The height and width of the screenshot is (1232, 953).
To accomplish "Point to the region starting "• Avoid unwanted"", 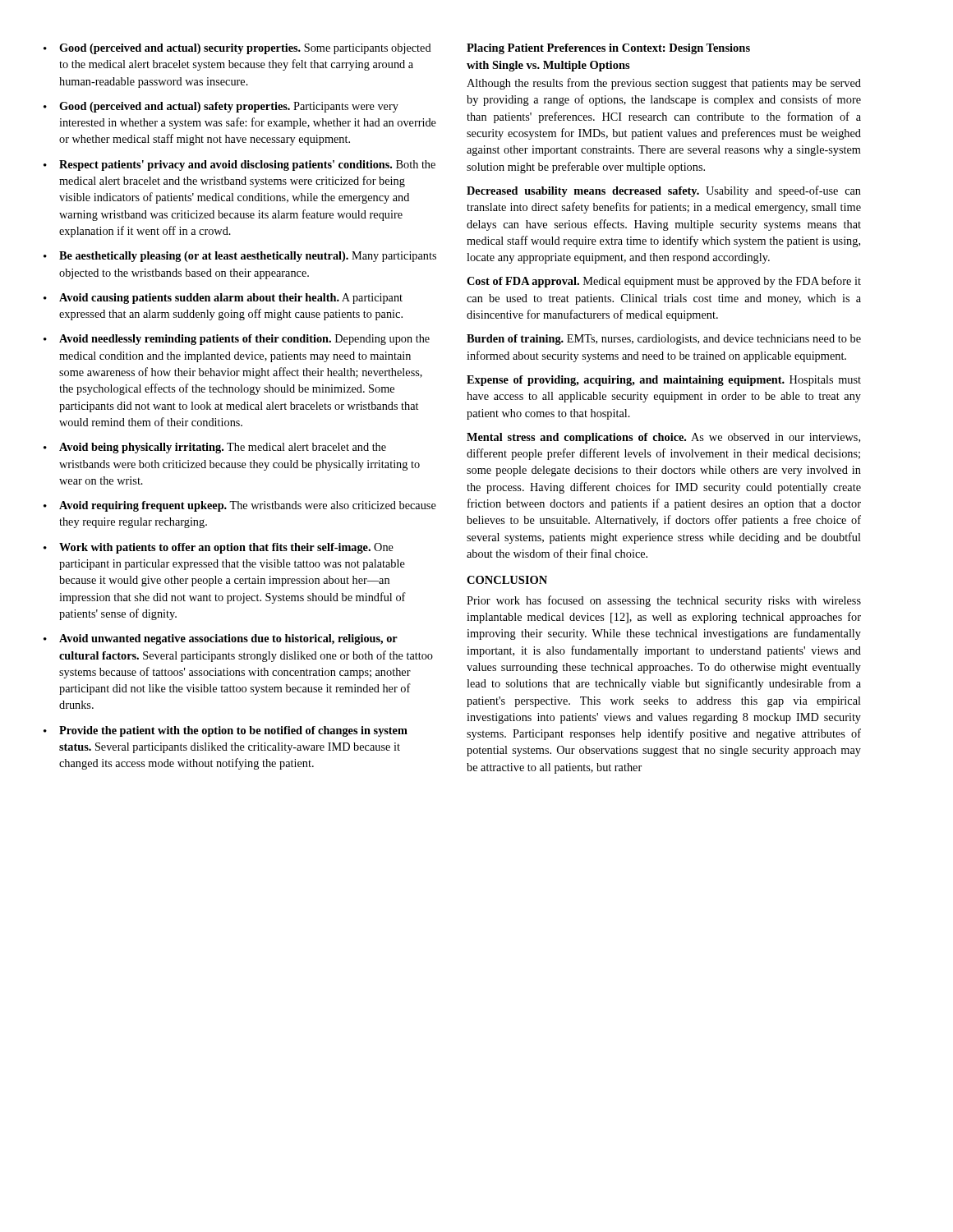I will point(240,672).
